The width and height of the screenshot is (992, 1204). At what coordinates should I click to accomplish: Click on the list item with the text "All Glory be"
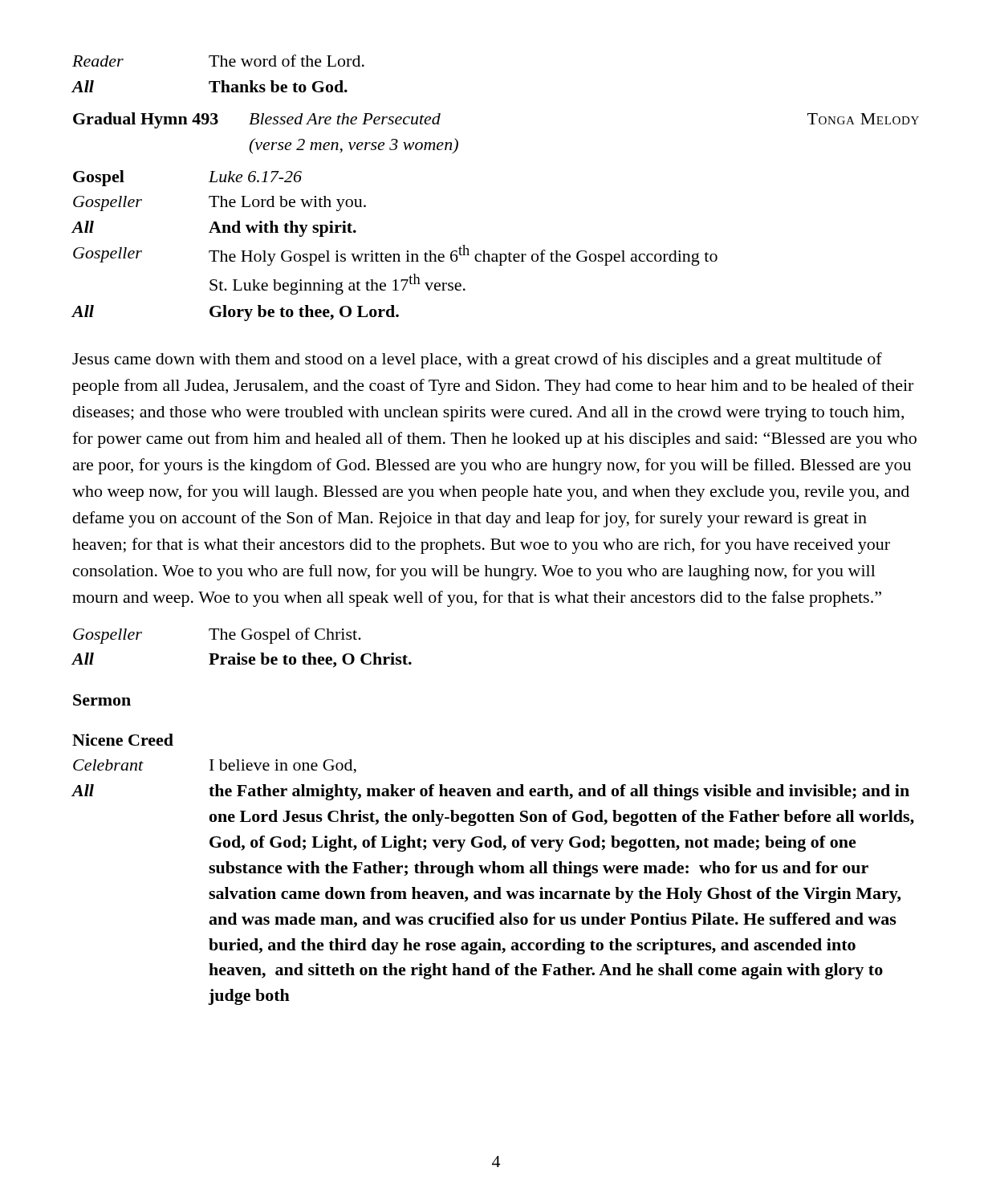235,313
